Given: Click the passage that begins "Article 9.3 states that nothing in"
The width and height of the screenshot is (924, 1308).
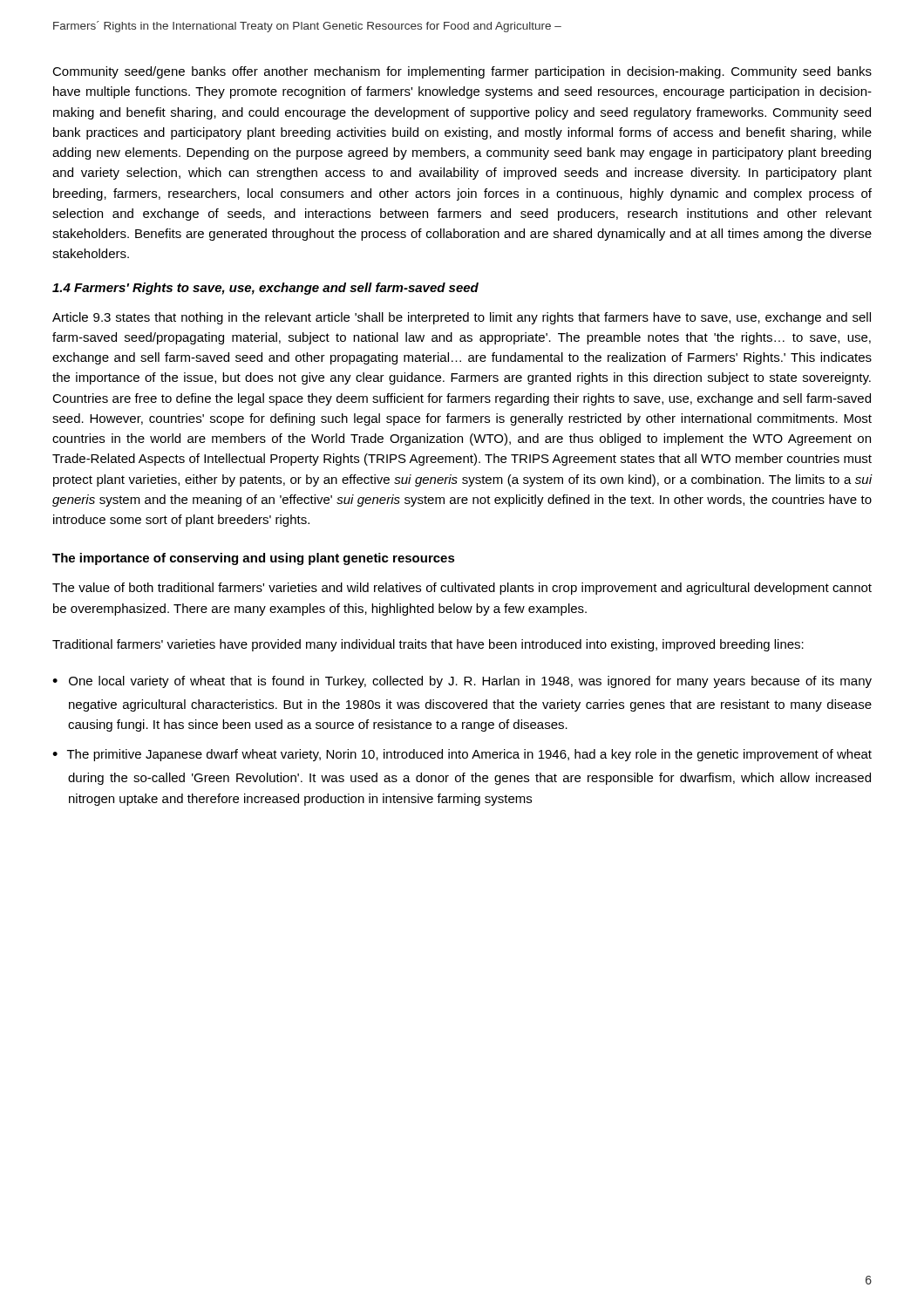Looking at the screenshot, I should [x=462, y=418].
